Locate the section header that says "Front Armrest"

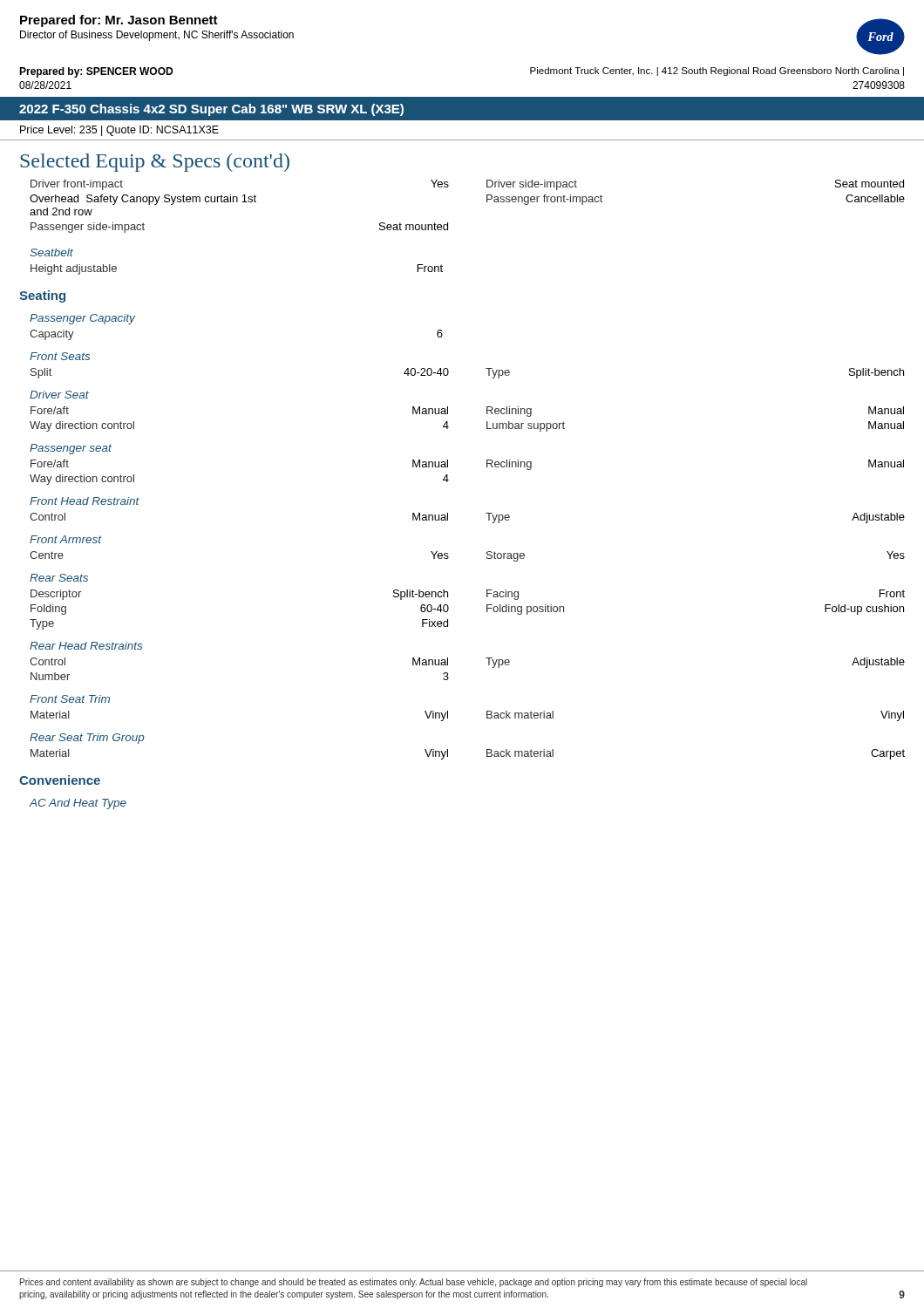pos(65,539)
